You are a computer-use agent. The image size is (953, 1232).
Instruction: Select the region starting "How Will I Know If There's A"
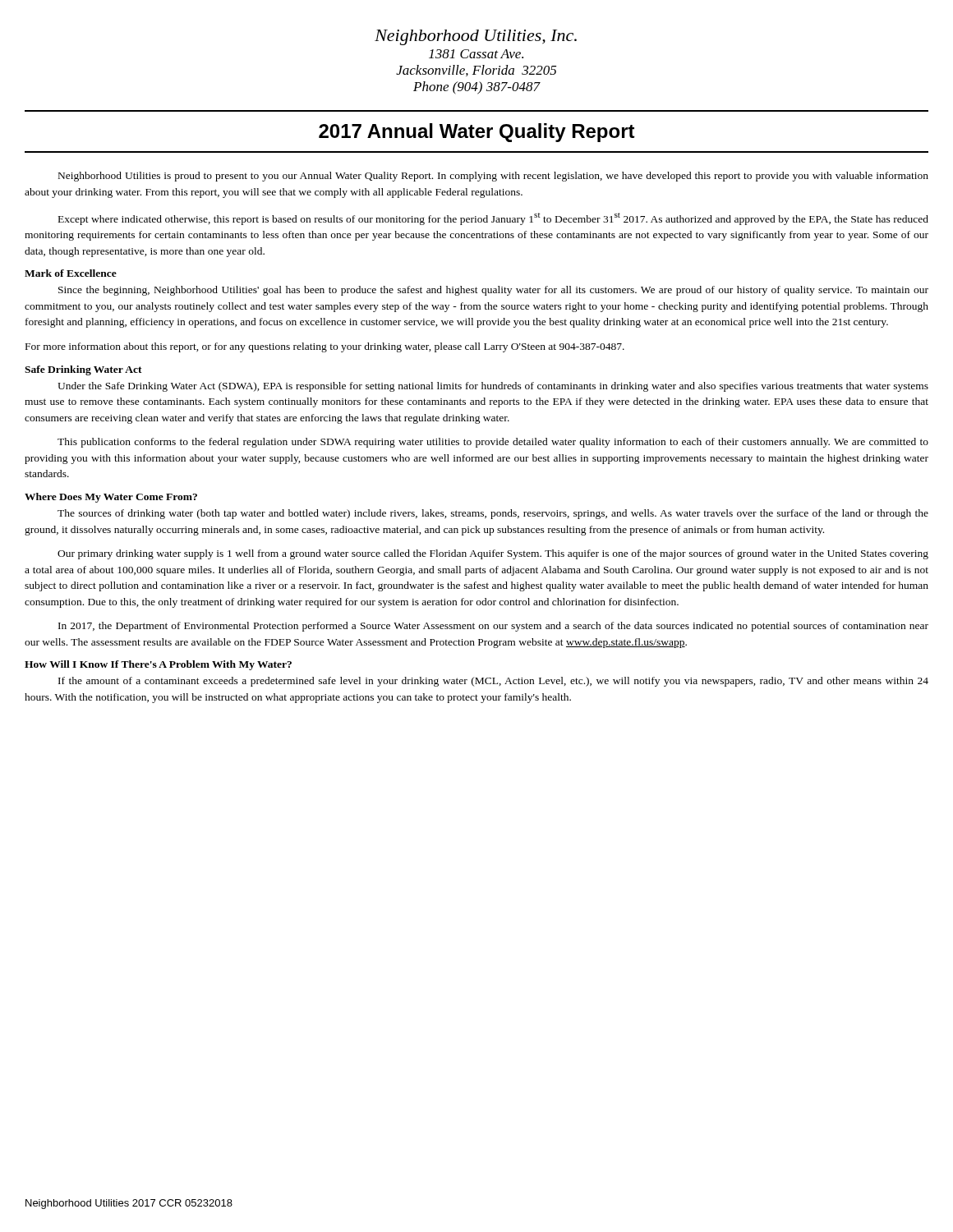158,664
